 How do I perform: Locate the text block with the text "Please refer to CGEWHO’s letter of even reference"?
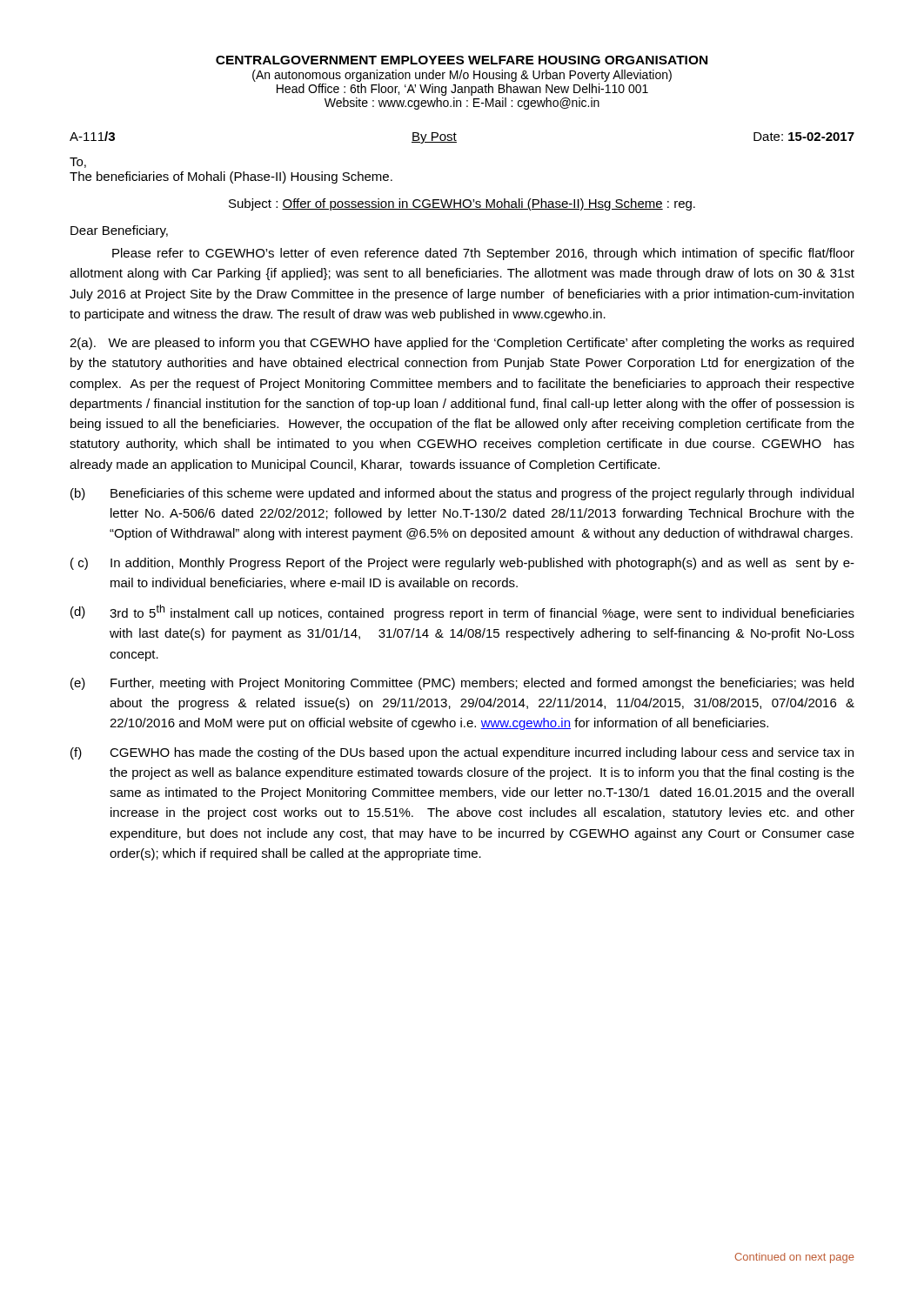coord(462,283)
